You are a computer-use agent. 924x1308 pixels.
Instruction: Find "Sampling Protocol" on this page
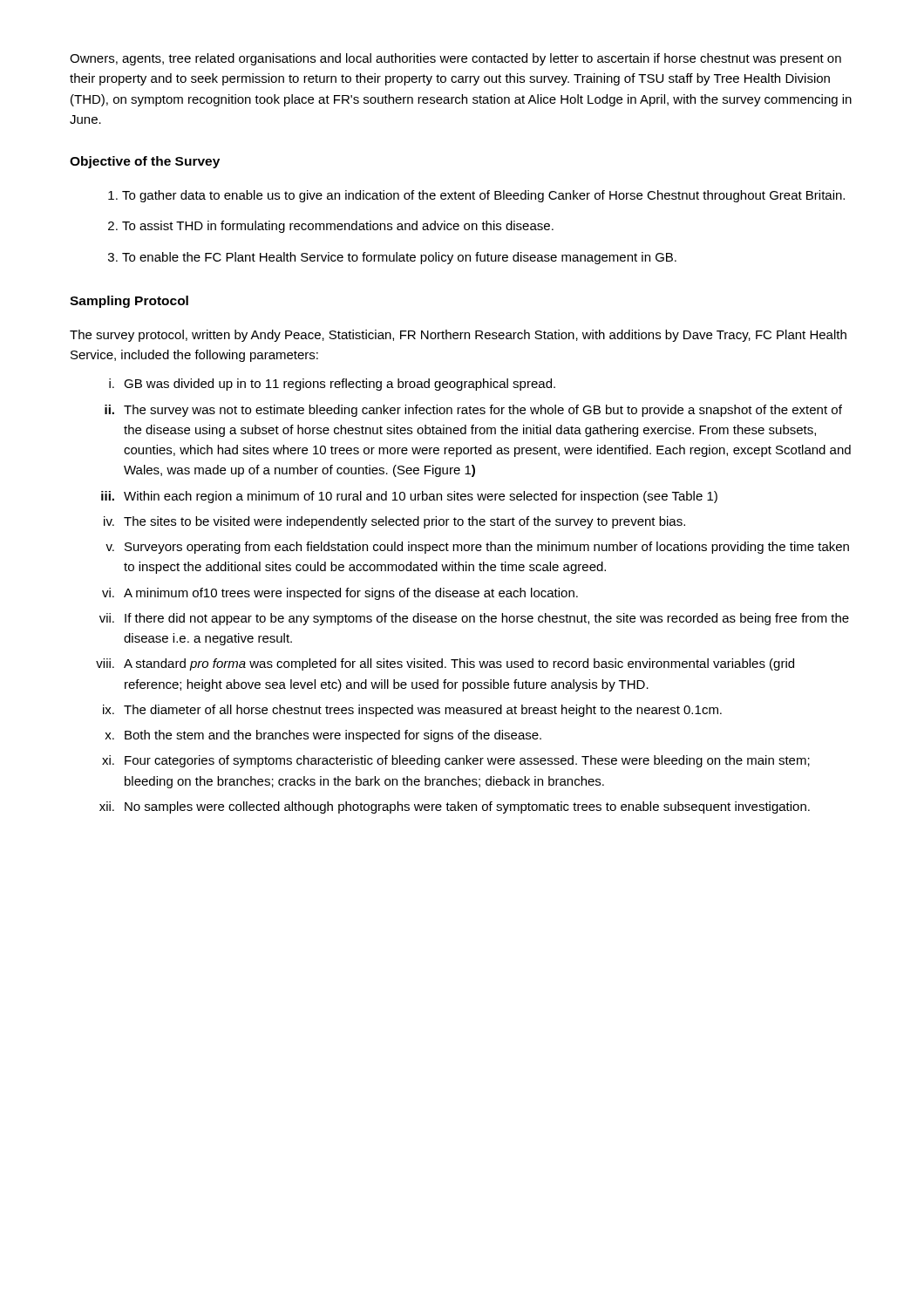129,300
